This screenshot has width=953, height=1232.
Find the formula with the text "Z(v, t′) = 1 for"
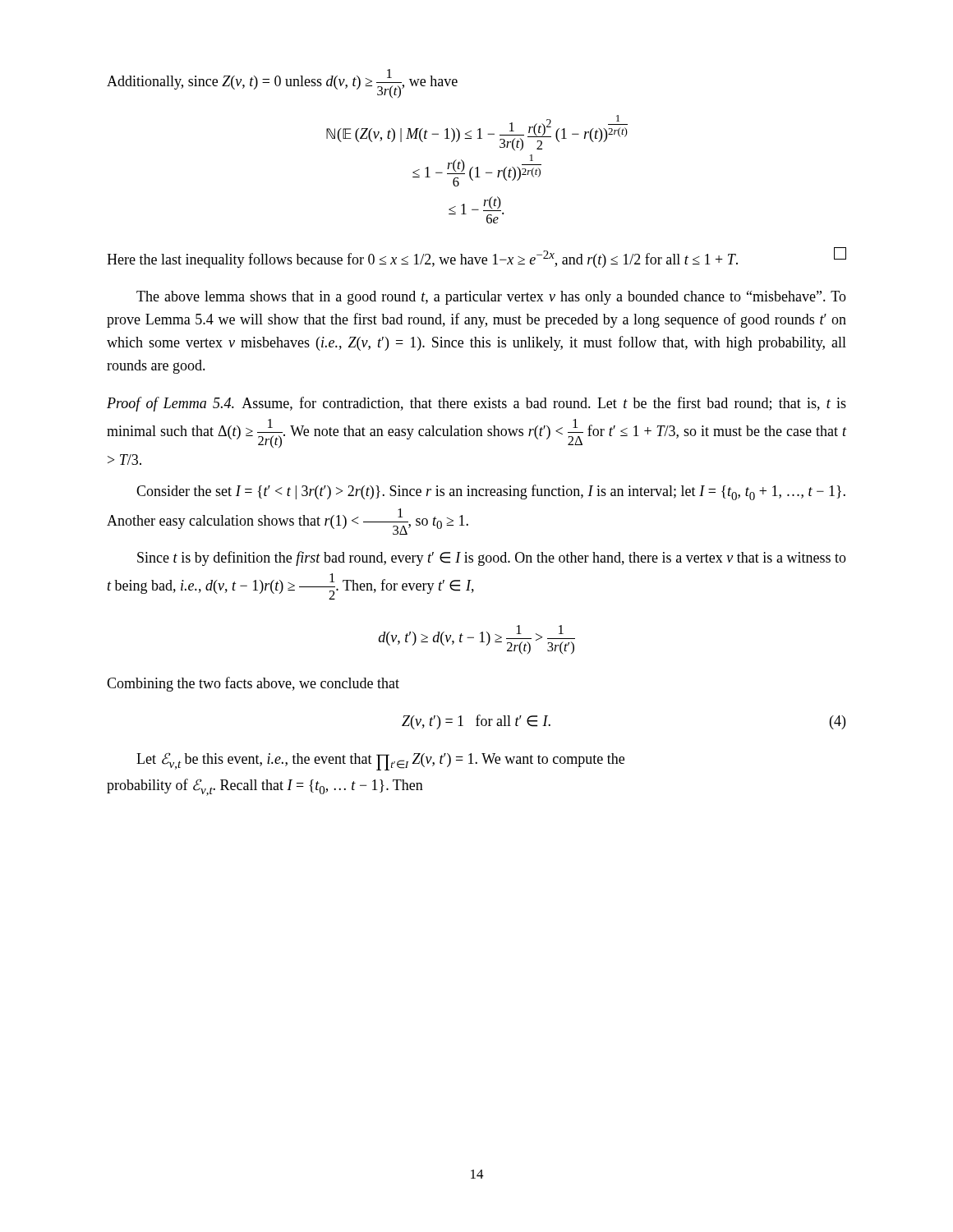coord(476,721)
